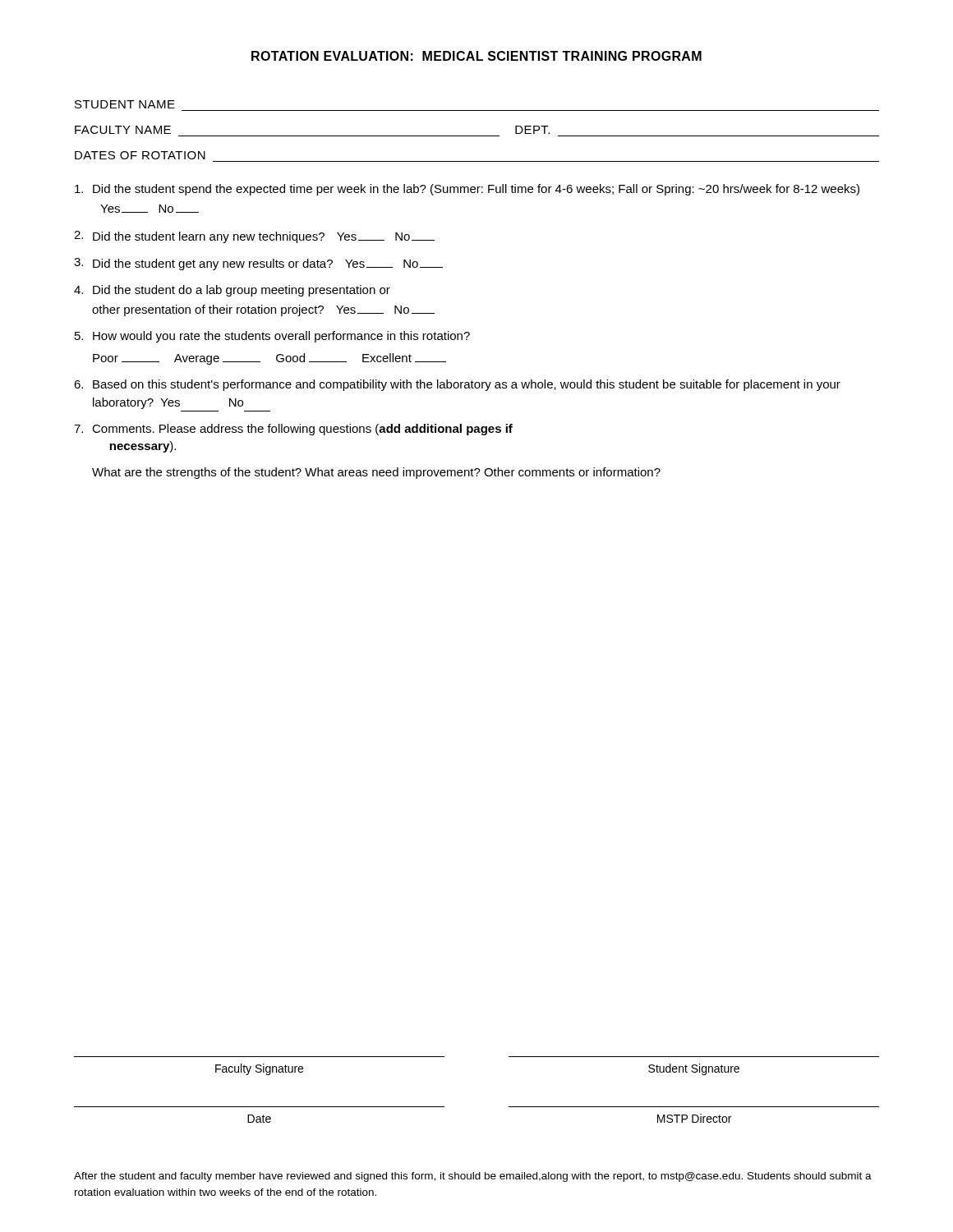Locate the text that reads "MSTP Director"
953x1232 pixels.
pyautogui.click(x=694, y=1119)
